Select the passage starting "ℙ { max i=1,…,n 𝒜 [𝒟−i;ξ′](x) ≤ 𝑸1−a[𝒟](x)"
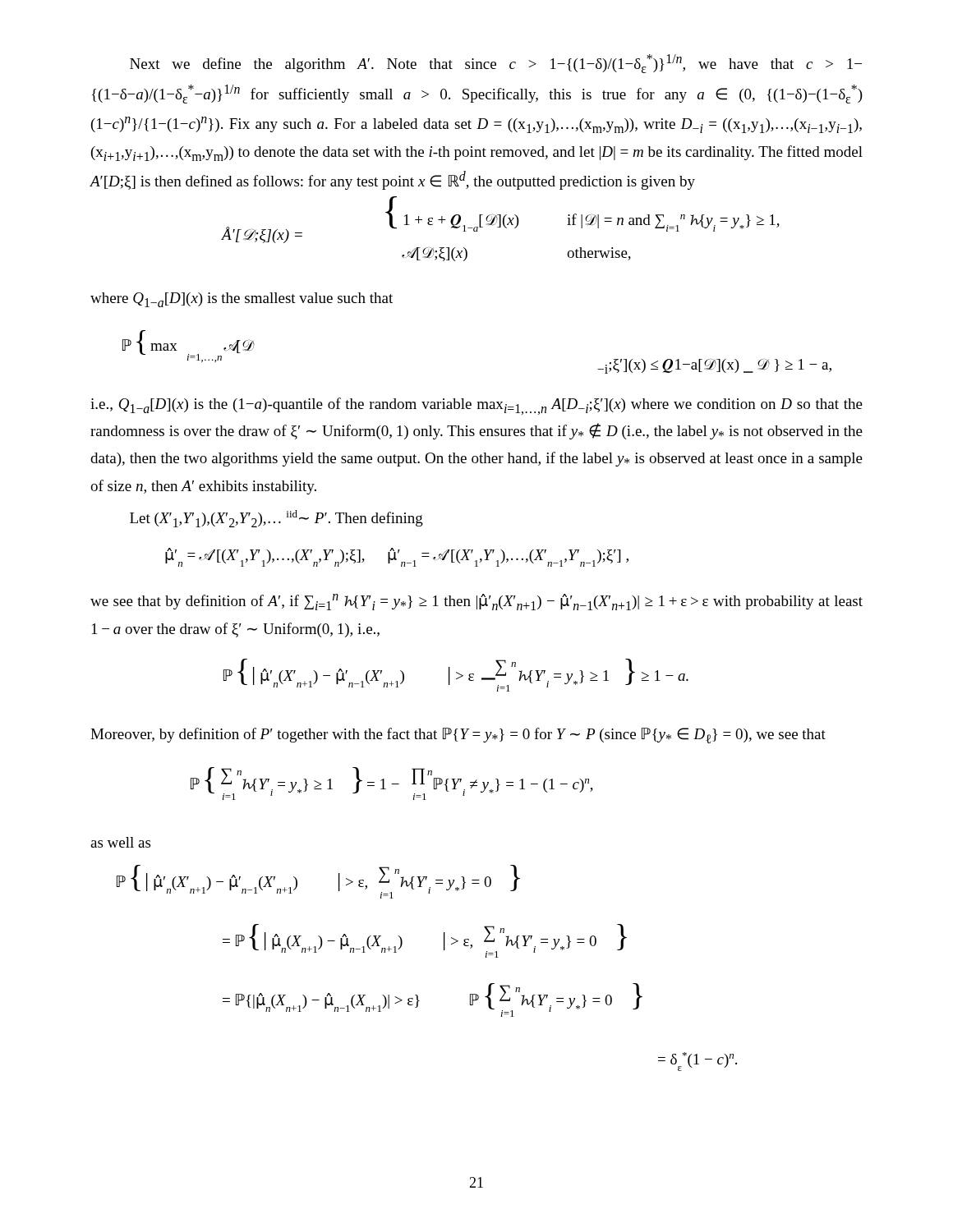This screenshot has width=953, height=1232. pos(141,352)
